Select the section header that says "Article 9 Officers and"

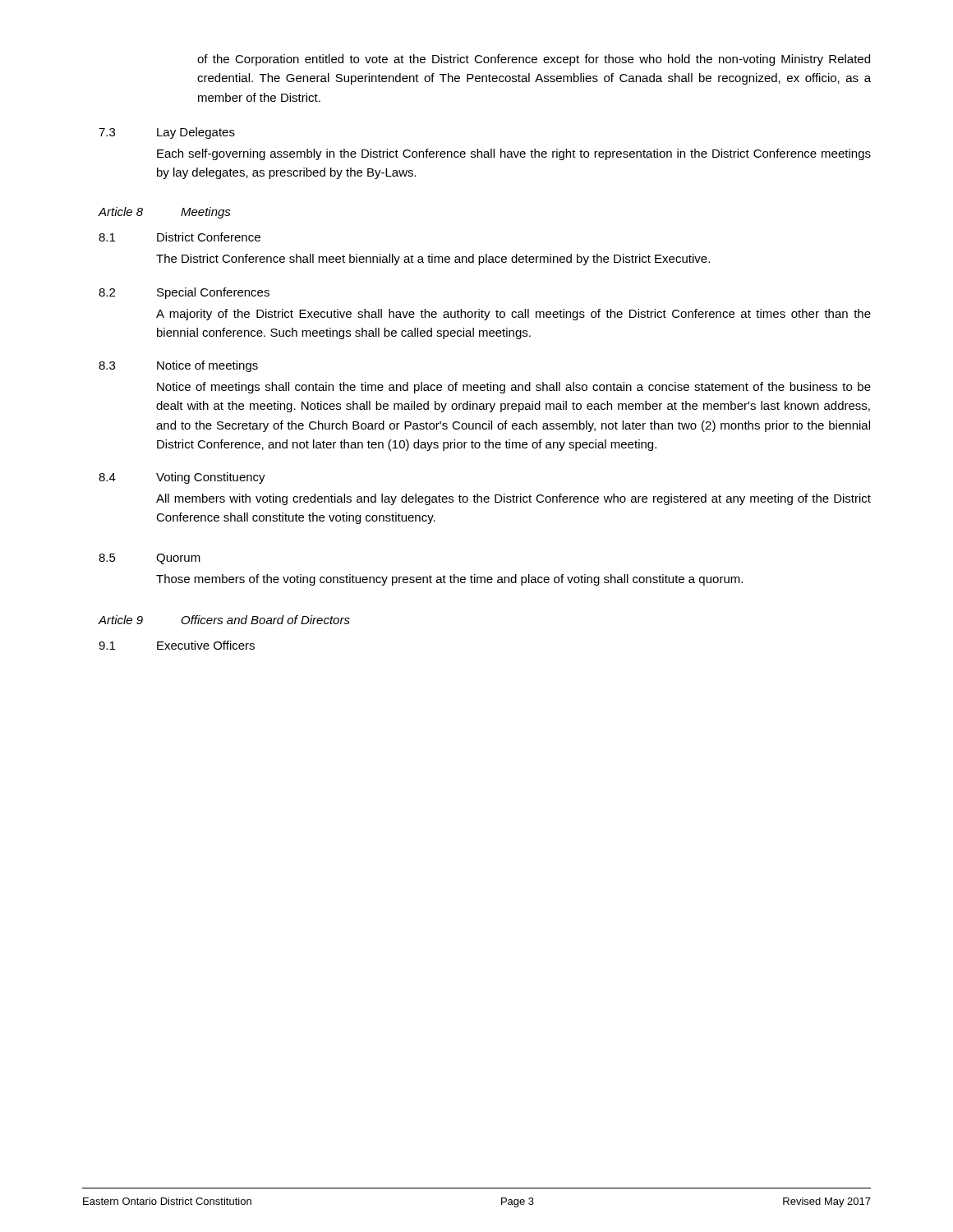[x=224, y=620]
